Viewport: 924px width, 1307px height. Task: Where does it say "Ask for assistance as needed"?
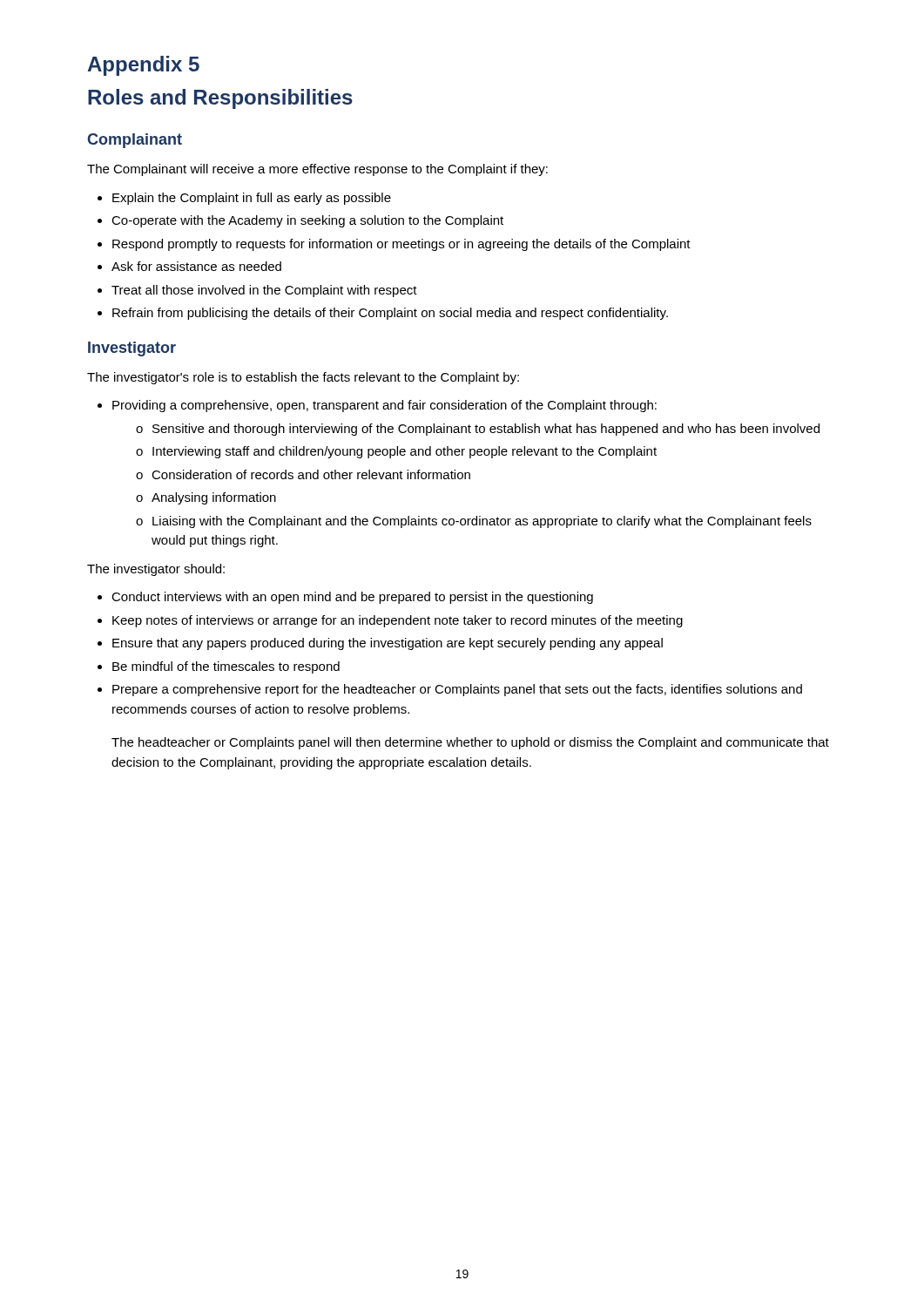189,266
